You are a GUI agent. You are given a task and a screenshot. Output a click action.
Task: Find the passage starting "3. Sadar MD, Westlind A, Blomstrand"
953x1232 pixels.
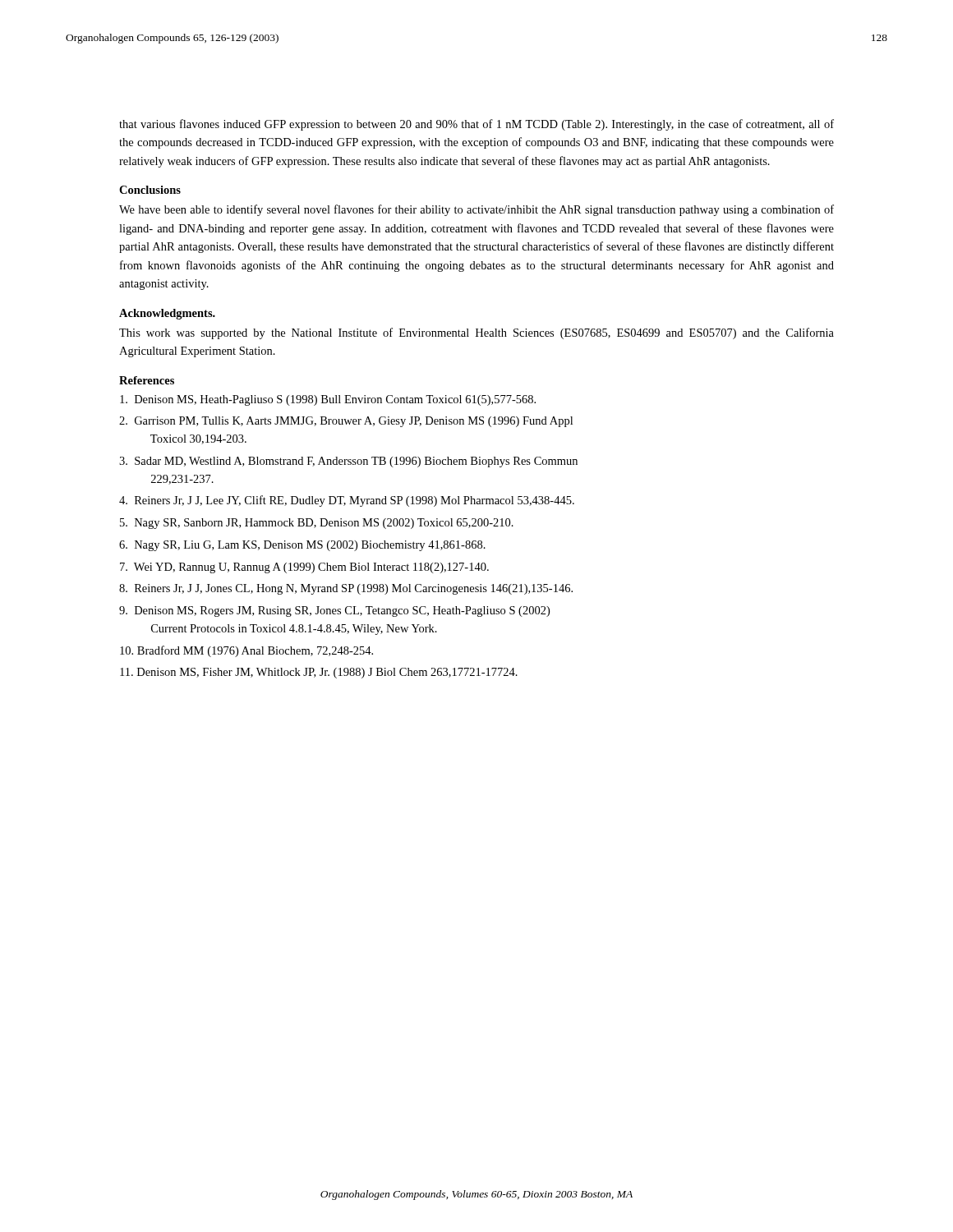(x=349, y=470)
